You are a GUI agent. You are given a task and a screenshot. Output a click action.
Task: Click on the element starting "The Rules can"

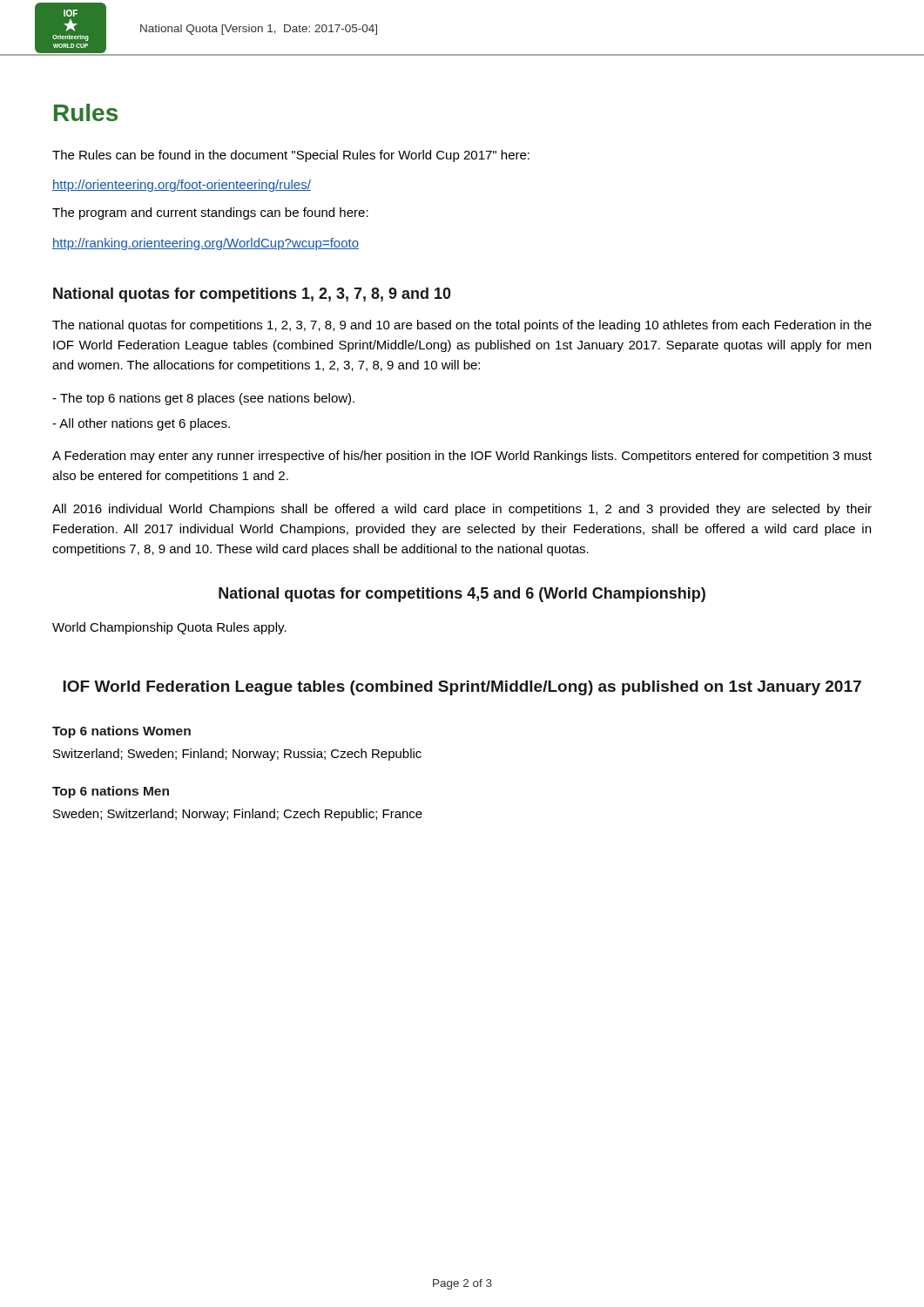click(x=291, y=155)
